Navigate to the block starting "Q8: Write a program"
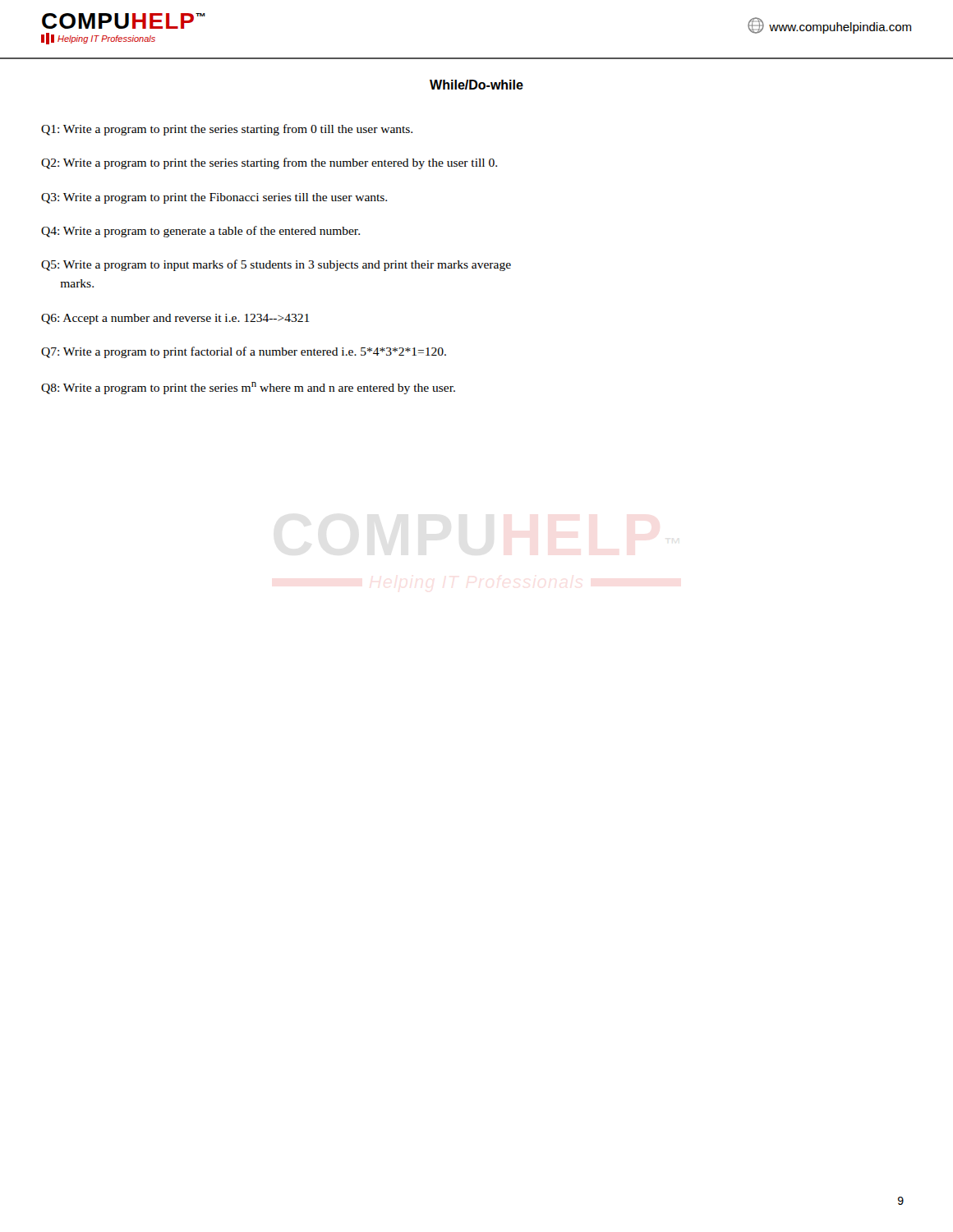This screenshot has width=953, height=1232. click(x=248, y=386)
